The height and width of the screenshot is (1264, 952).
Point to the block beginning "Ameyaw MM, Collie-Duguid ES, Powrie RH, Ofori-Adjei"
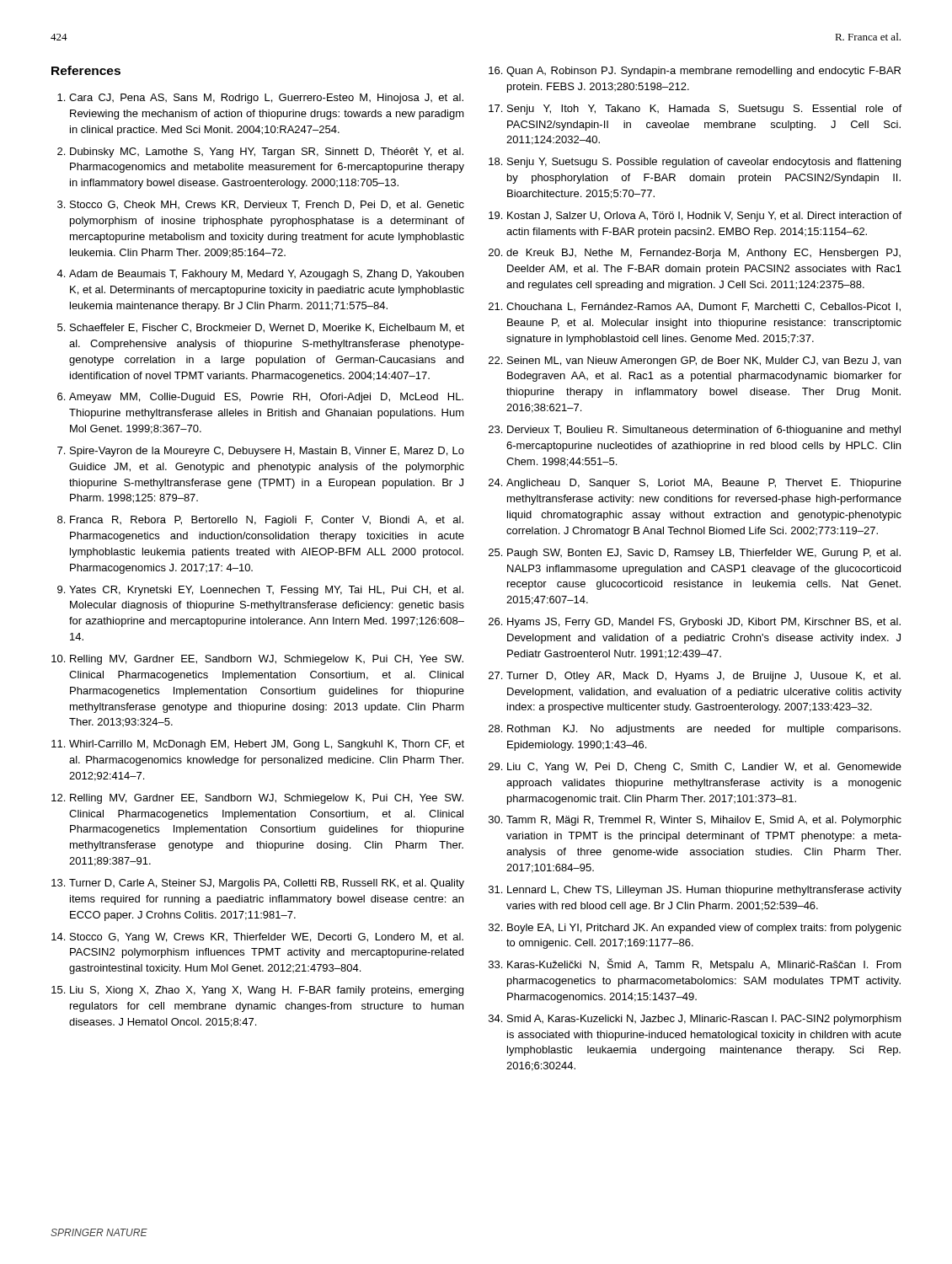[267, 413]
